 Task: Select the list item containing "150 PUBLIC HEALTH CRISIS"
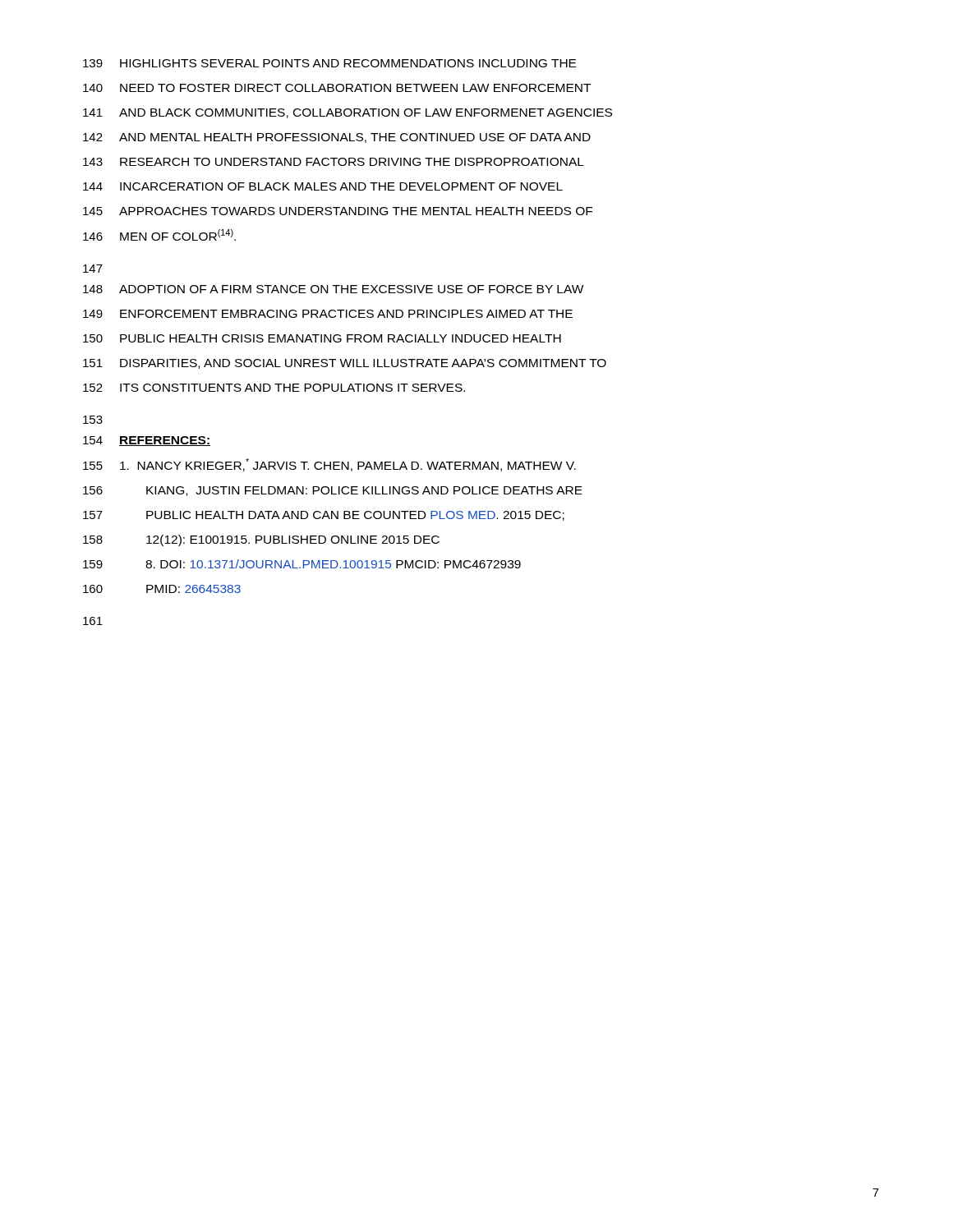coord(481,337)
